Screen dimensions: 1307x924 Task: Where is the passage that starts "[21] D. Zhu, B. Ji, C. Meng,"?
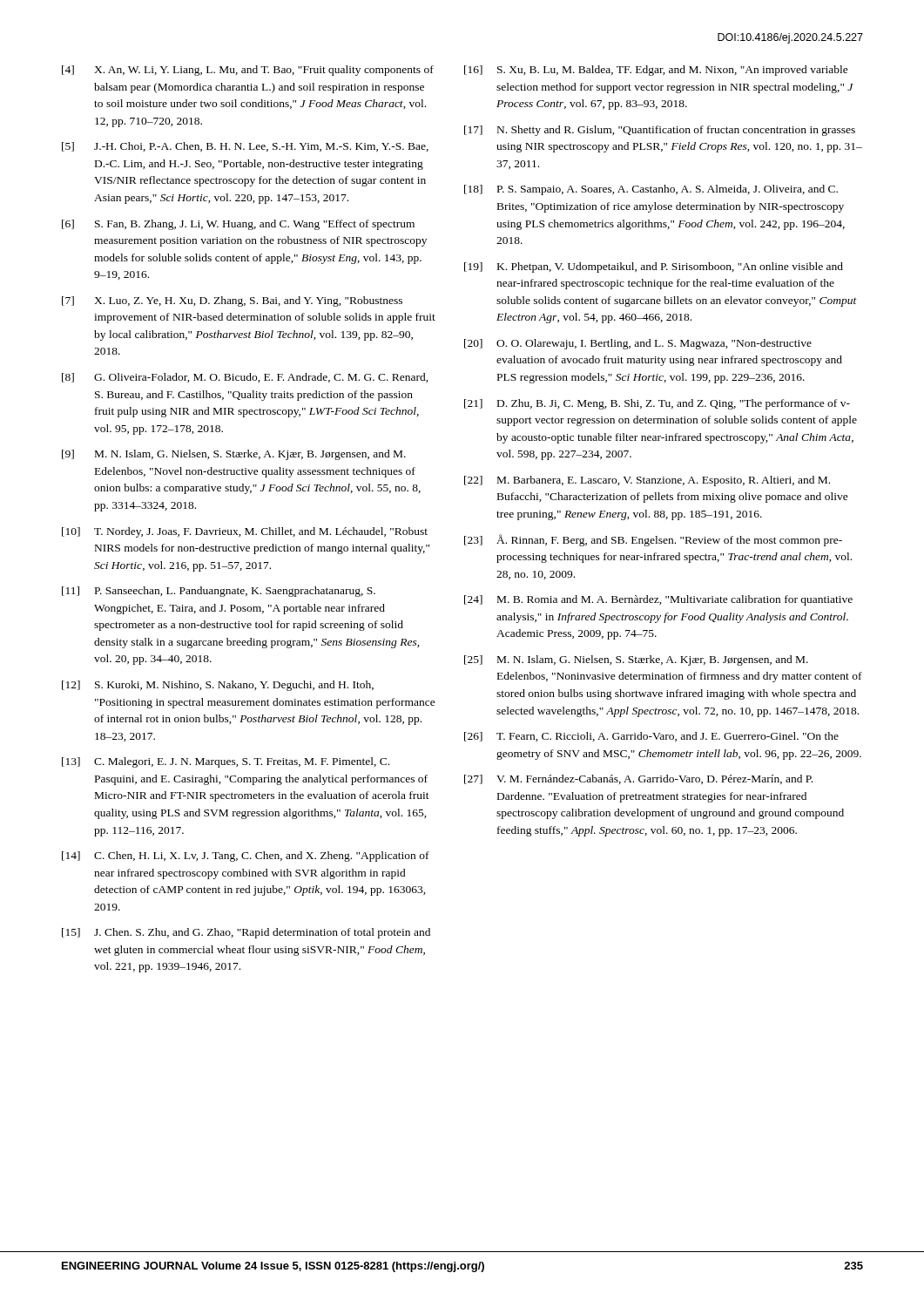[663, 428]
